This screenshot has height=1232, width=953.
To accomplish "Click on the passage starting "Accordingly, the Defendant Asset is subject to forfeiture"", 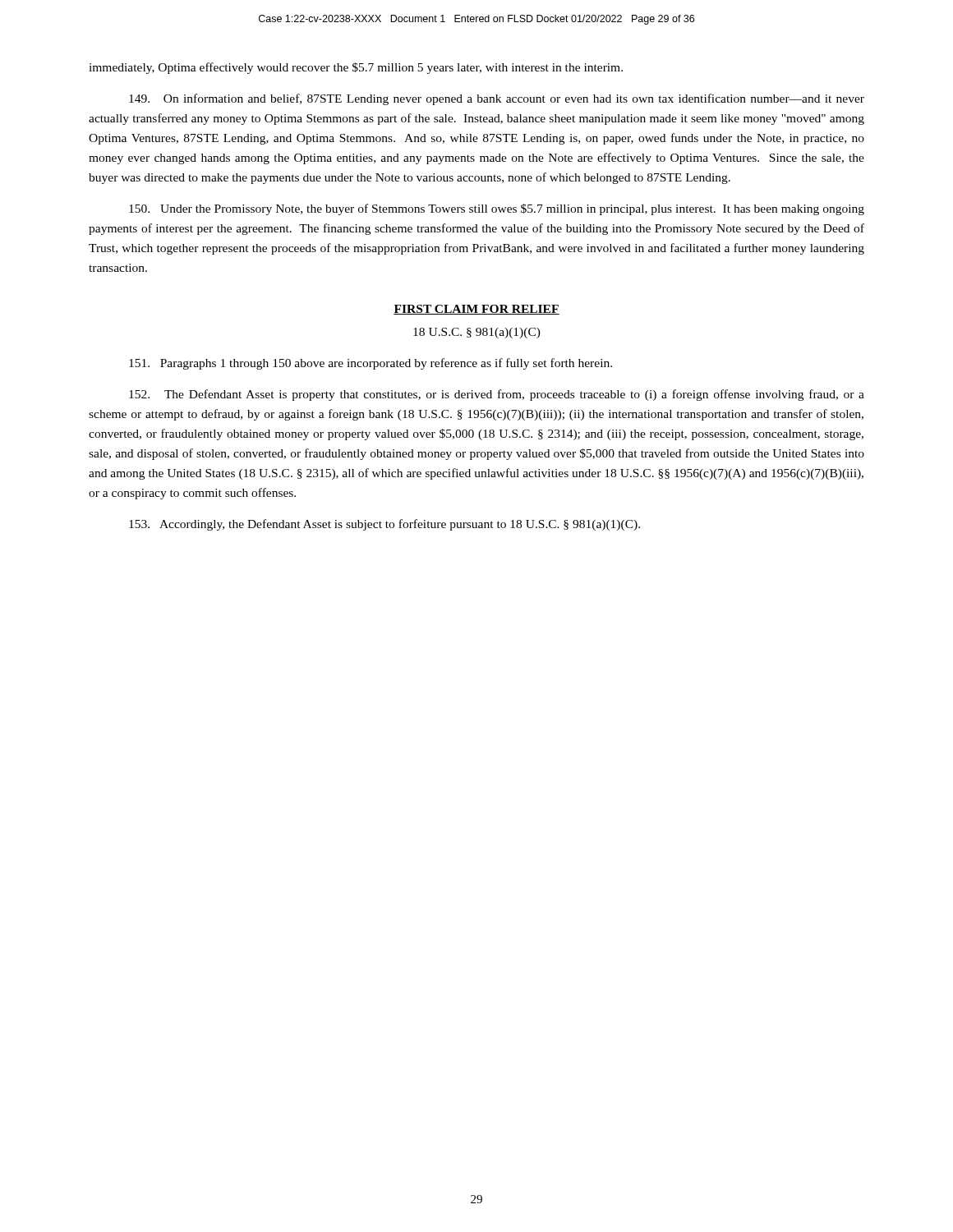I will 476,524.
